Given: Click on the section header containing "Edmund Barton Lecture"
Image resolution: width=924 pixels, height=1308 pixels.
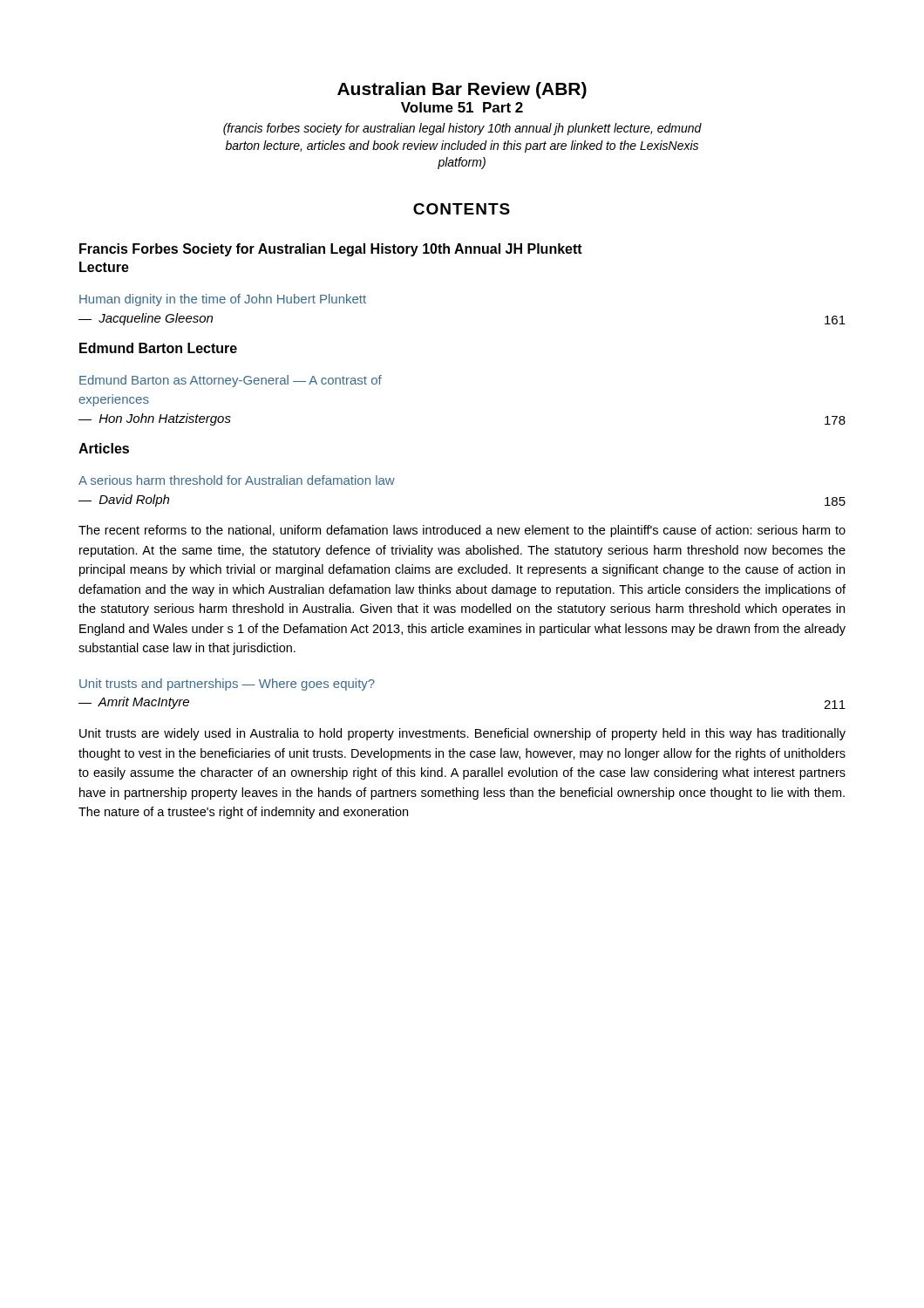Looking at the screenshot, I should coord(158,349).
